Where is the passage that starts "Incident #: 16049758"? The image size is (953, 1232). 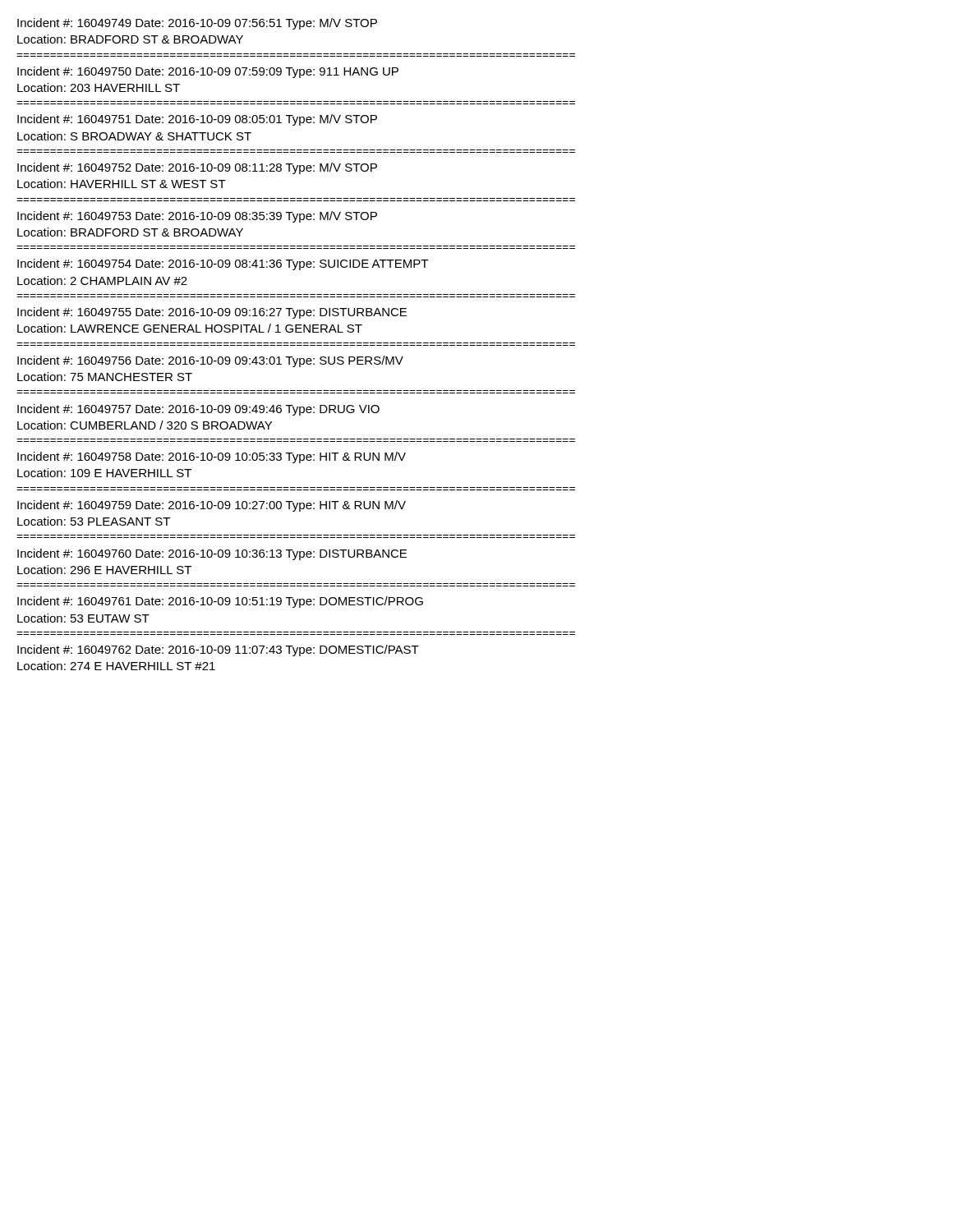click(212, 457)
